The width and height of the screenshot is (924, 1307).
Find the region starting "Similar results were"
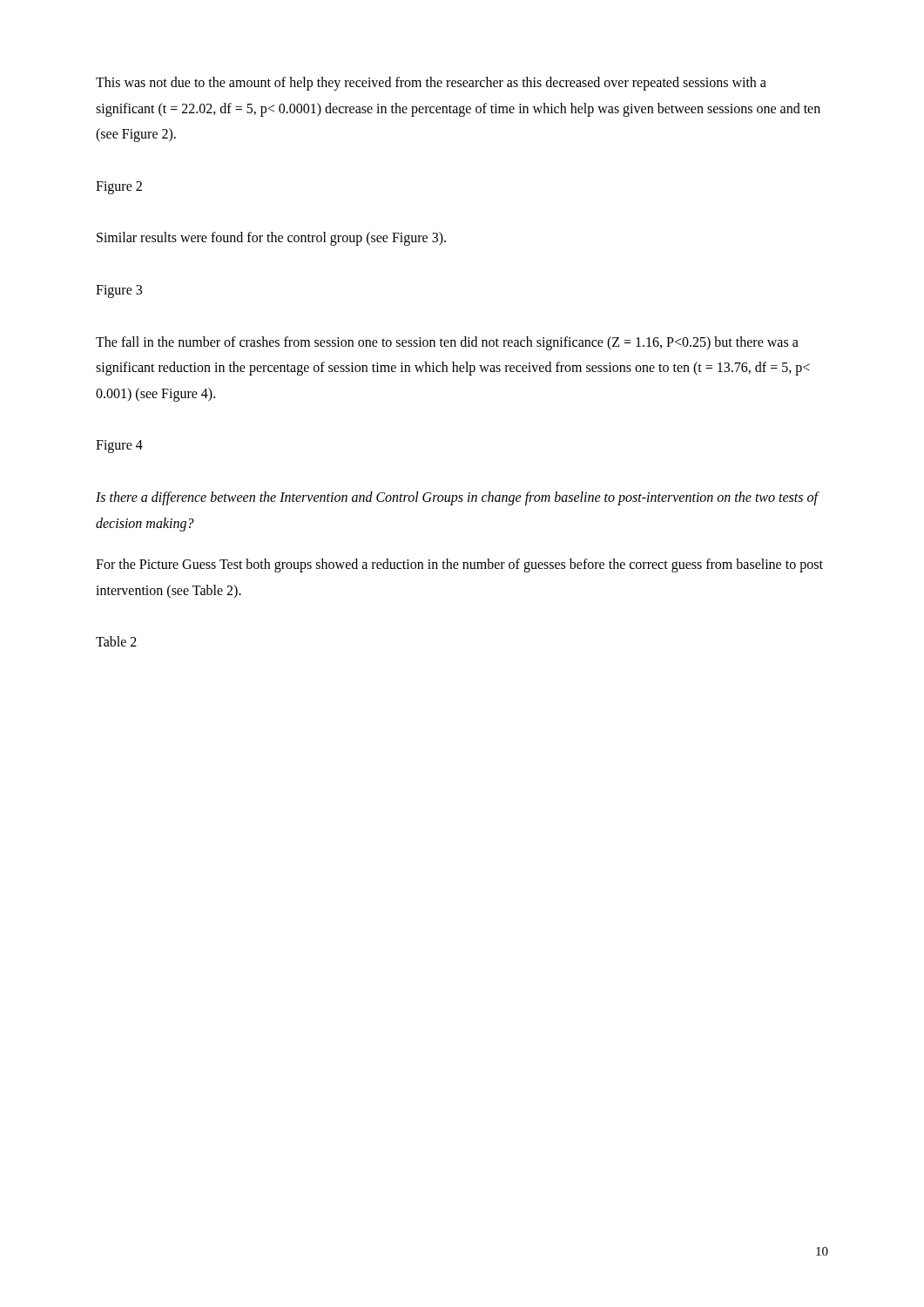271,238
